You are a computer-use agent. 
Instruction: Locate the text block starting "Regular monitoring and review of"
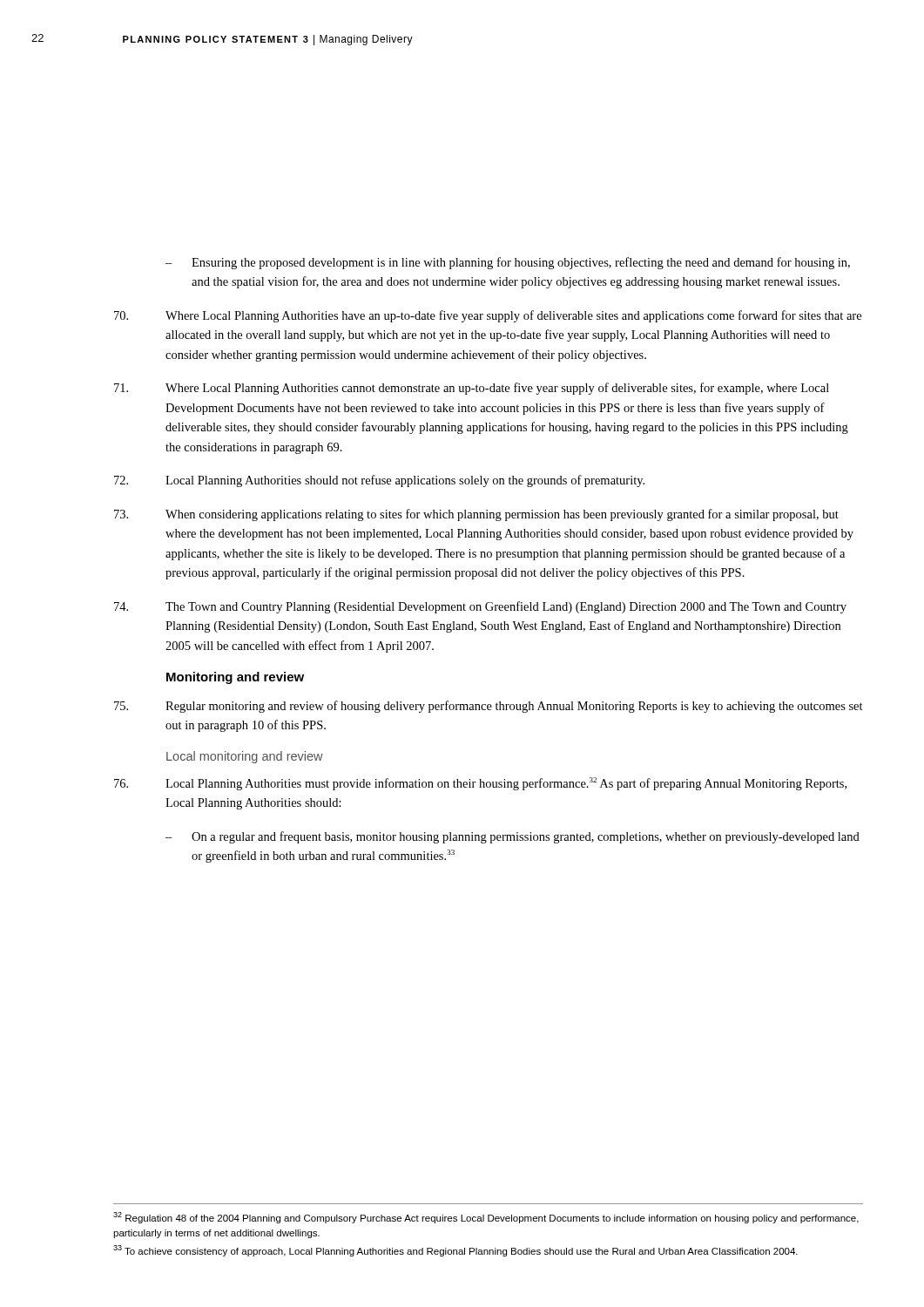coord(488,716)
